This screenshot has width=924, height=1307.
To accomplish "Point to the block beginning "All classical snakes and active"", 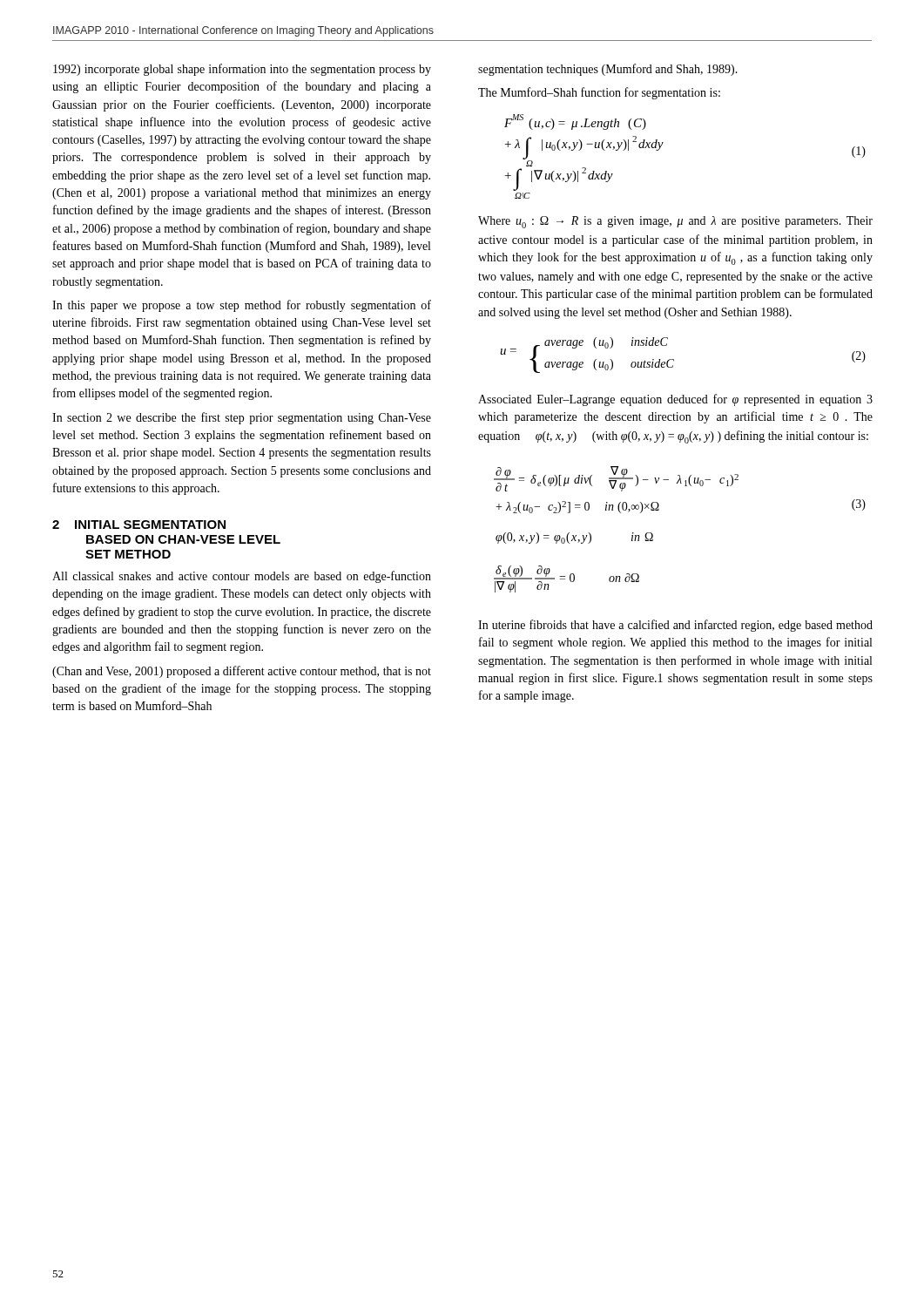I will click(x=242, y=612).
